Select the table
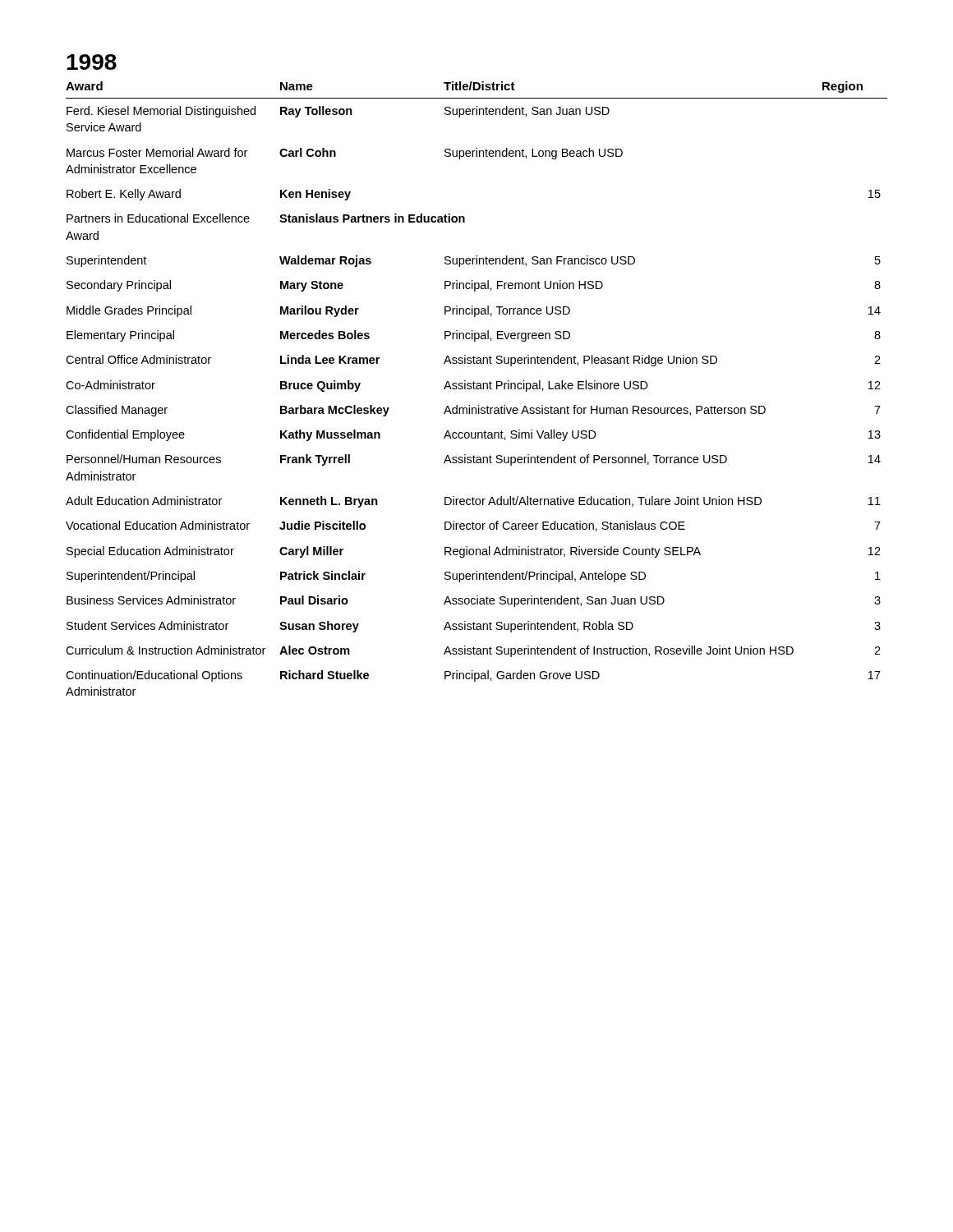 [476, 390]
